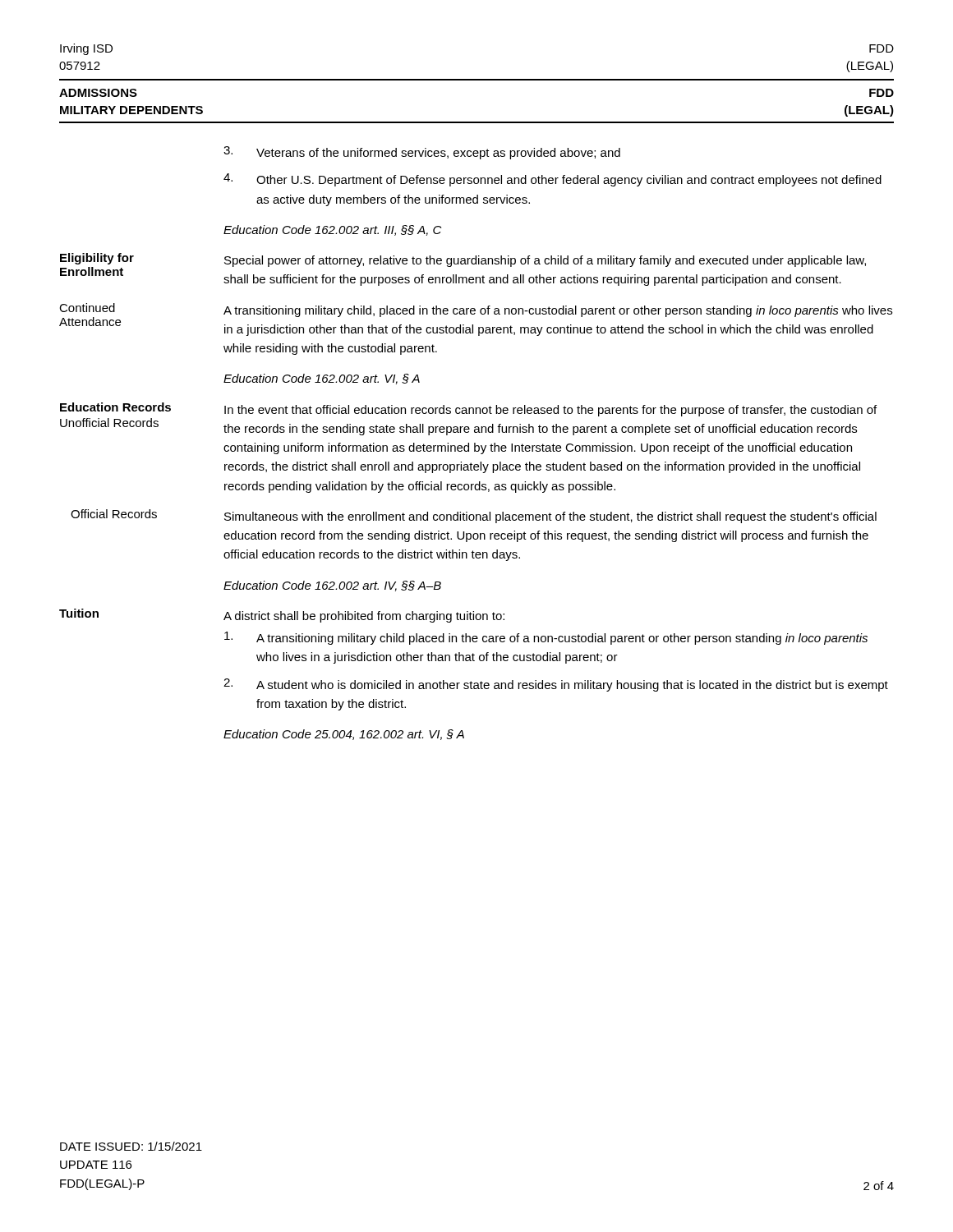
Task: Click where it says "Official Records"
Action: 114,514
